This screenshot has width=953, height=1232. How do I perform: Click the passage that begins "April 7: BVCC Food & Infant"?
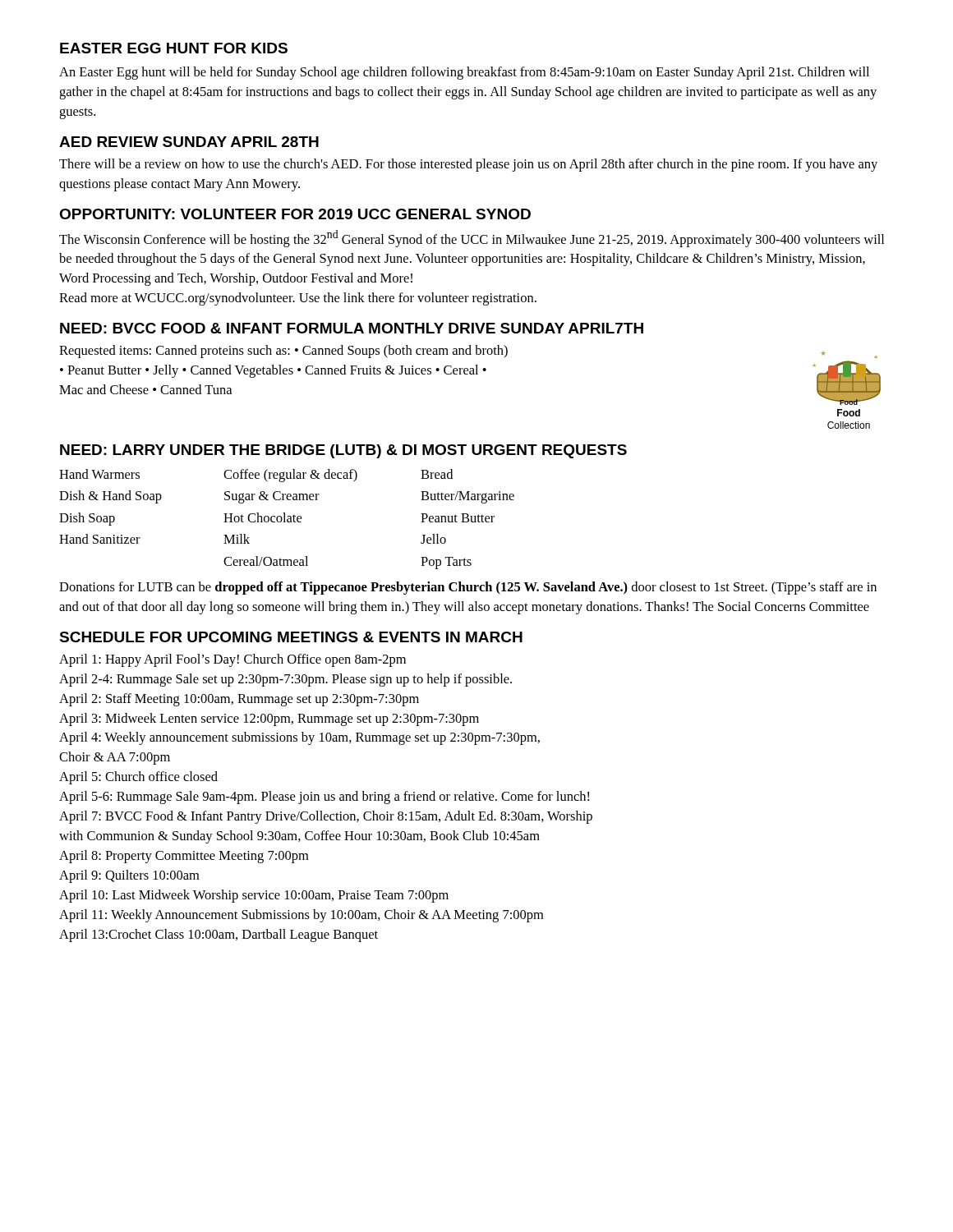click(326, 826)
